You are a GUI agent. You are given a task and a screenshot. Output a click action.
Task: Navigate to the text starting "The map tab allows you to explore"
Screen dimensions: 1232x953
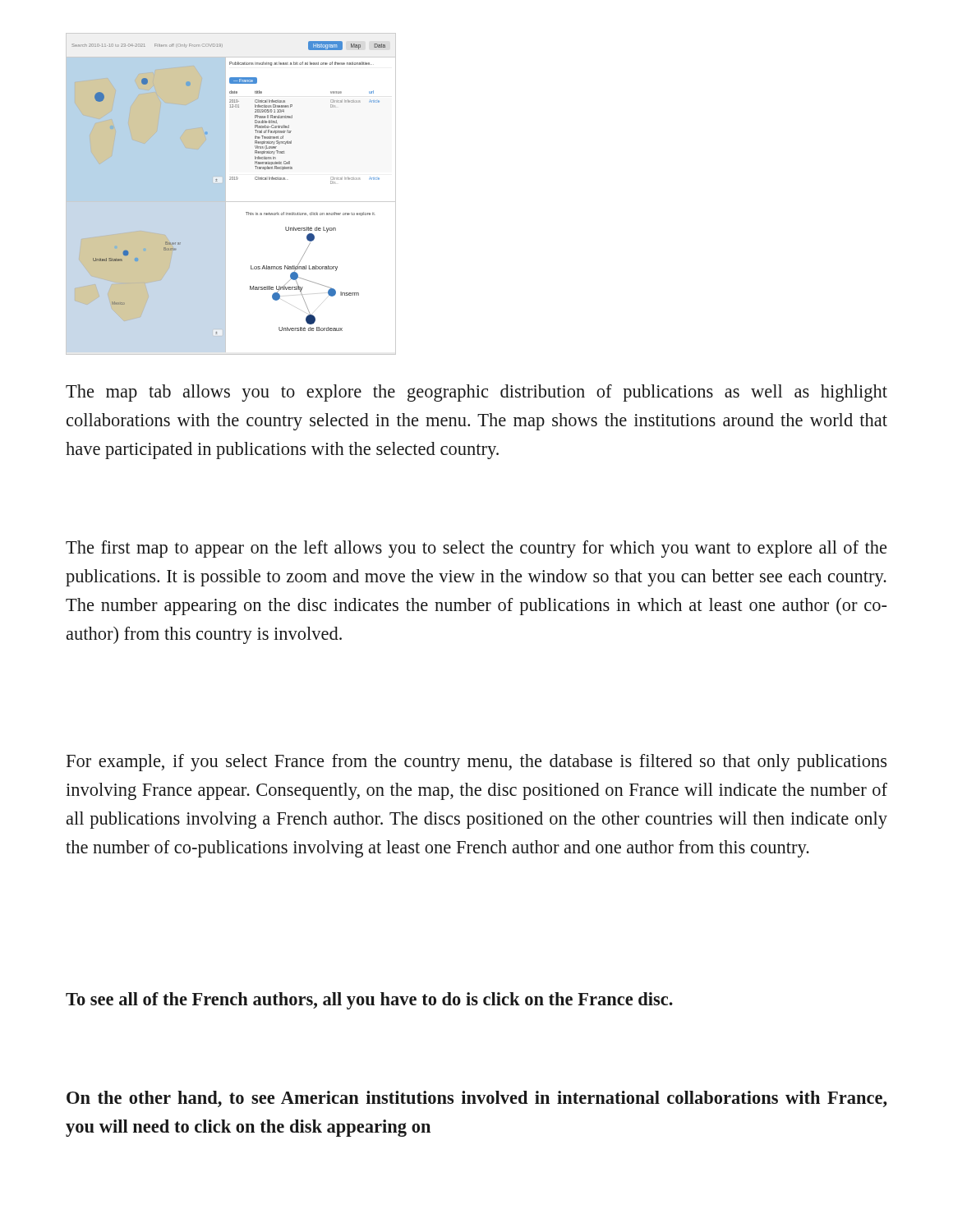point(476,420)
